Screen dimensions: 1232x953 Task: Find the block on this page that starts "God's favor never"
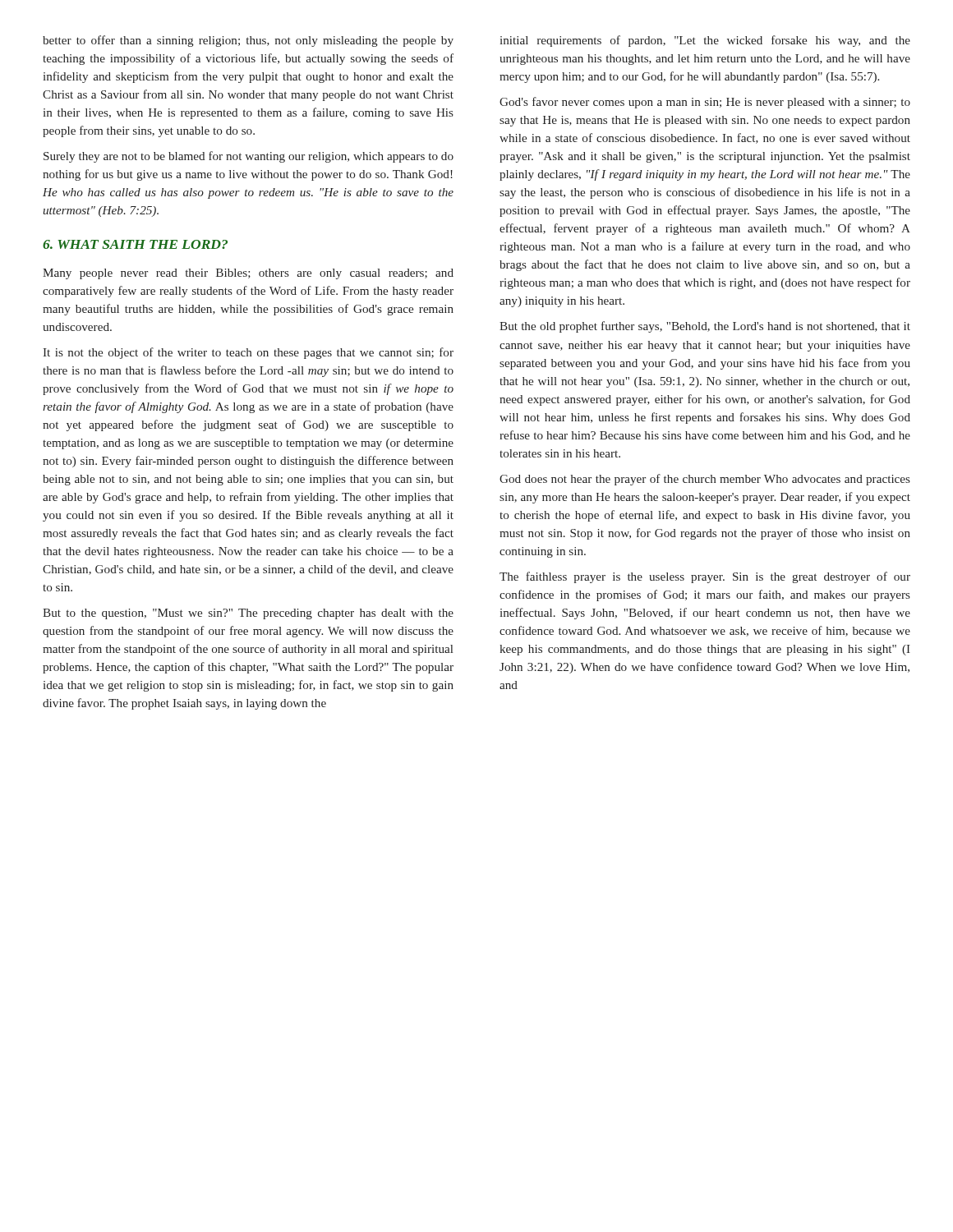(705, 201)
